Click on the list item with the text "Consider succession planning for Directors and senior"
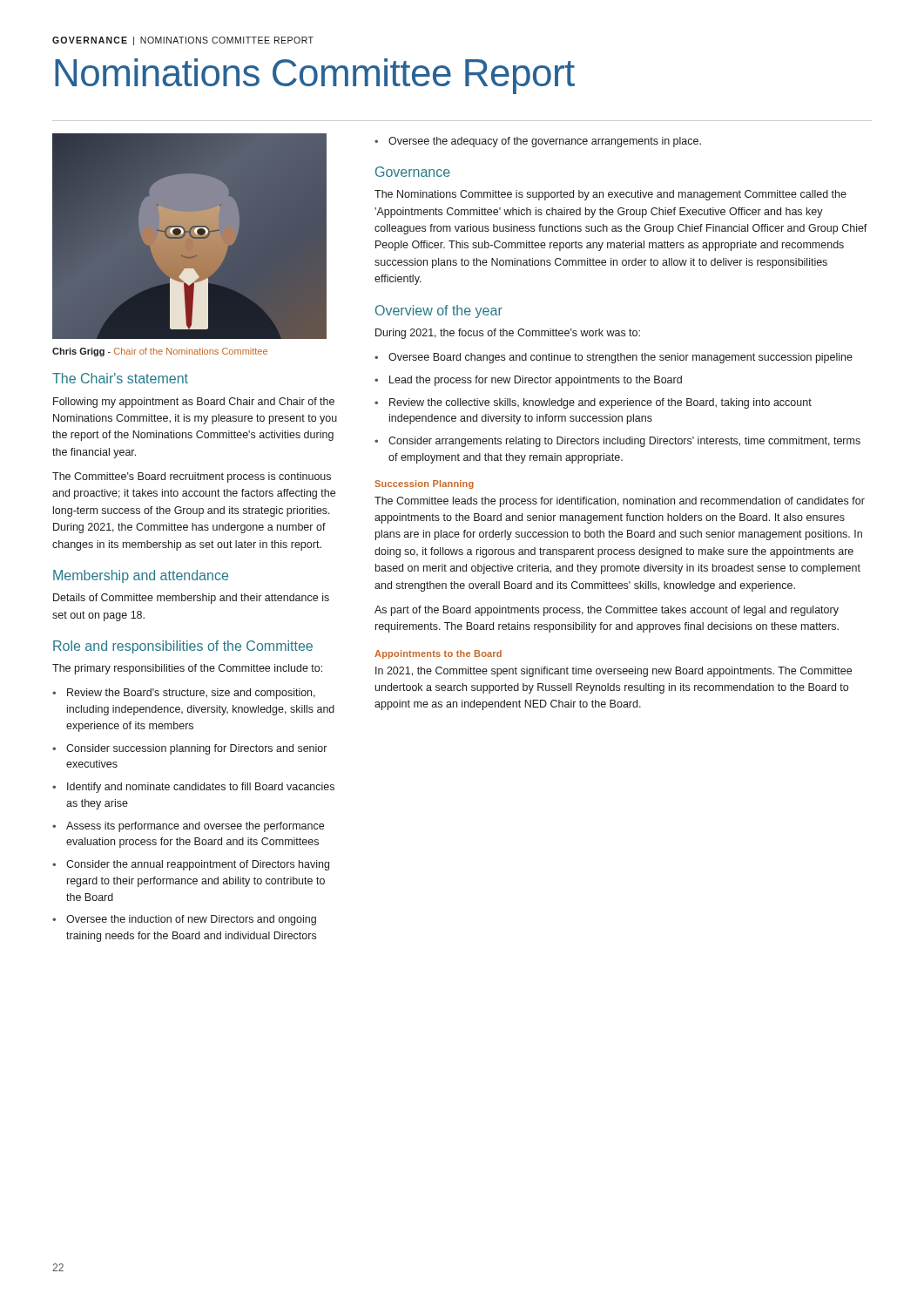Screen dimensions: 1307x924 [x=197, y=756]
